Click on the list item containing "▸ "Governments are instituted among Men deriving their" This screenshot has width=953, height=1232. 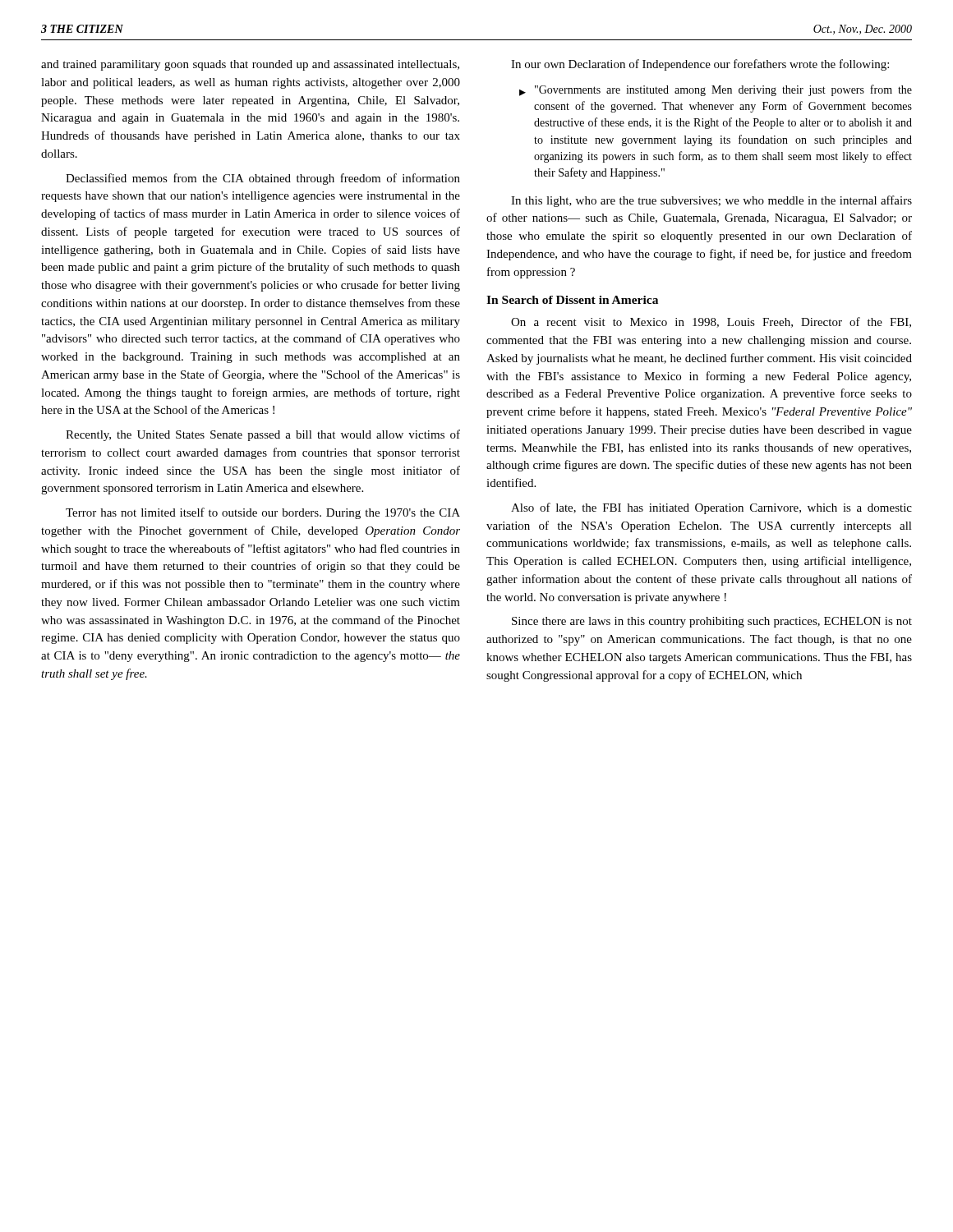[716, 132]
